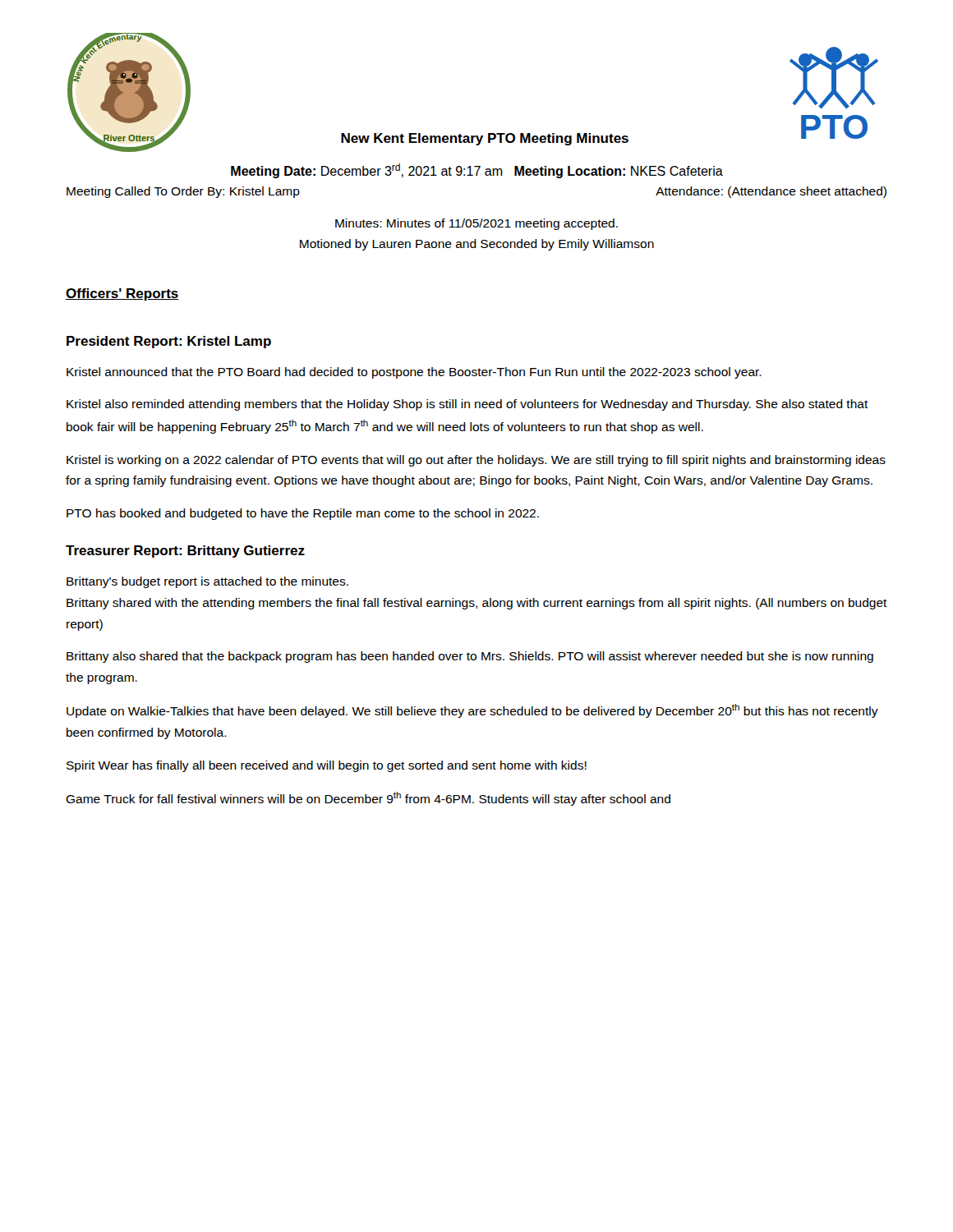Image resolution: width=953 pixels, height=1232 pixels.
Task: Where is the passage that starts "Update on Walkie-Talkies that have been"?
Action: point(472,720)
